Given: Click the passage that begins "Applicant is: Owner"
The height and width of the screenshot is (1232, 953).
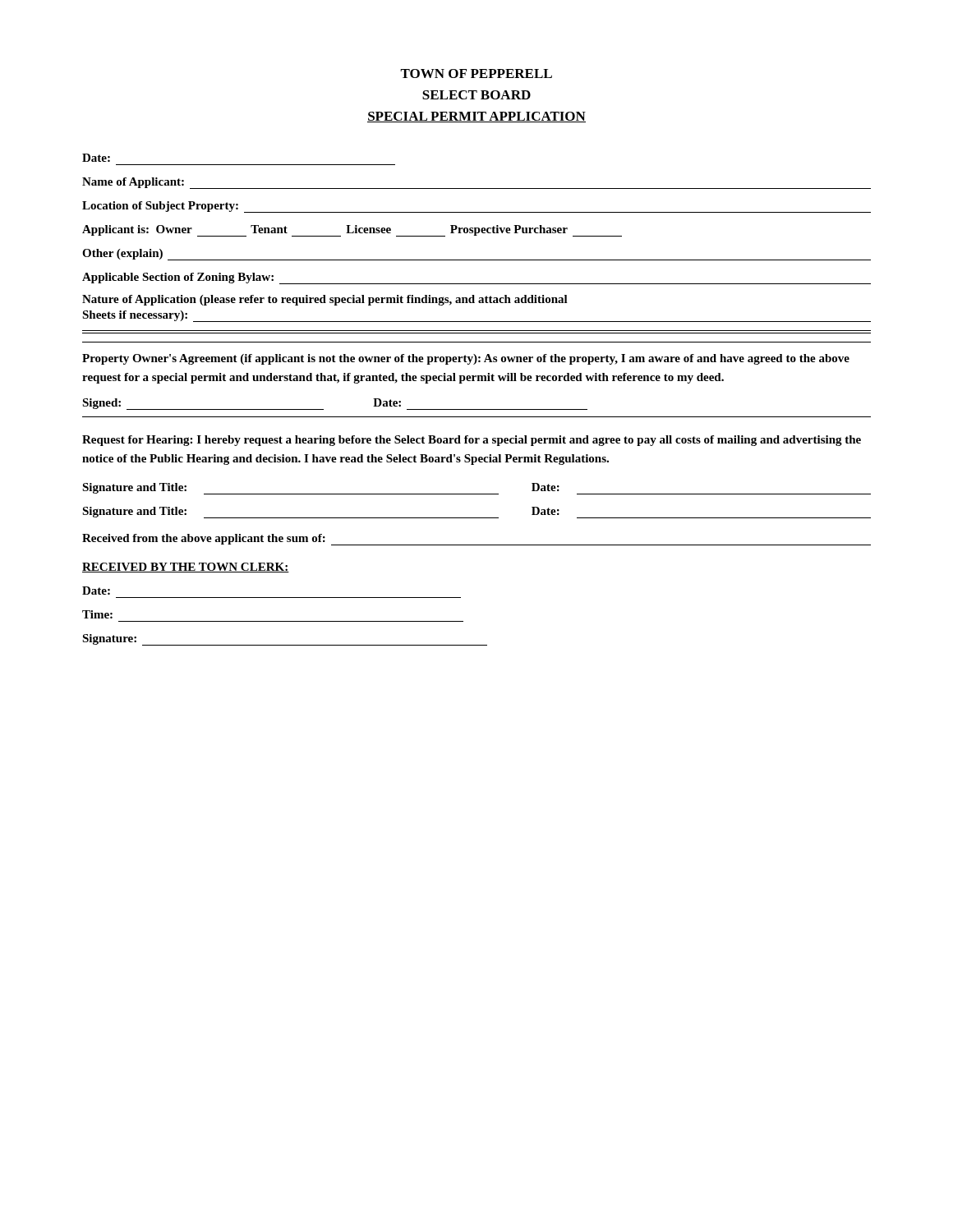Looking at the screenshot, I should coord(352,229).
